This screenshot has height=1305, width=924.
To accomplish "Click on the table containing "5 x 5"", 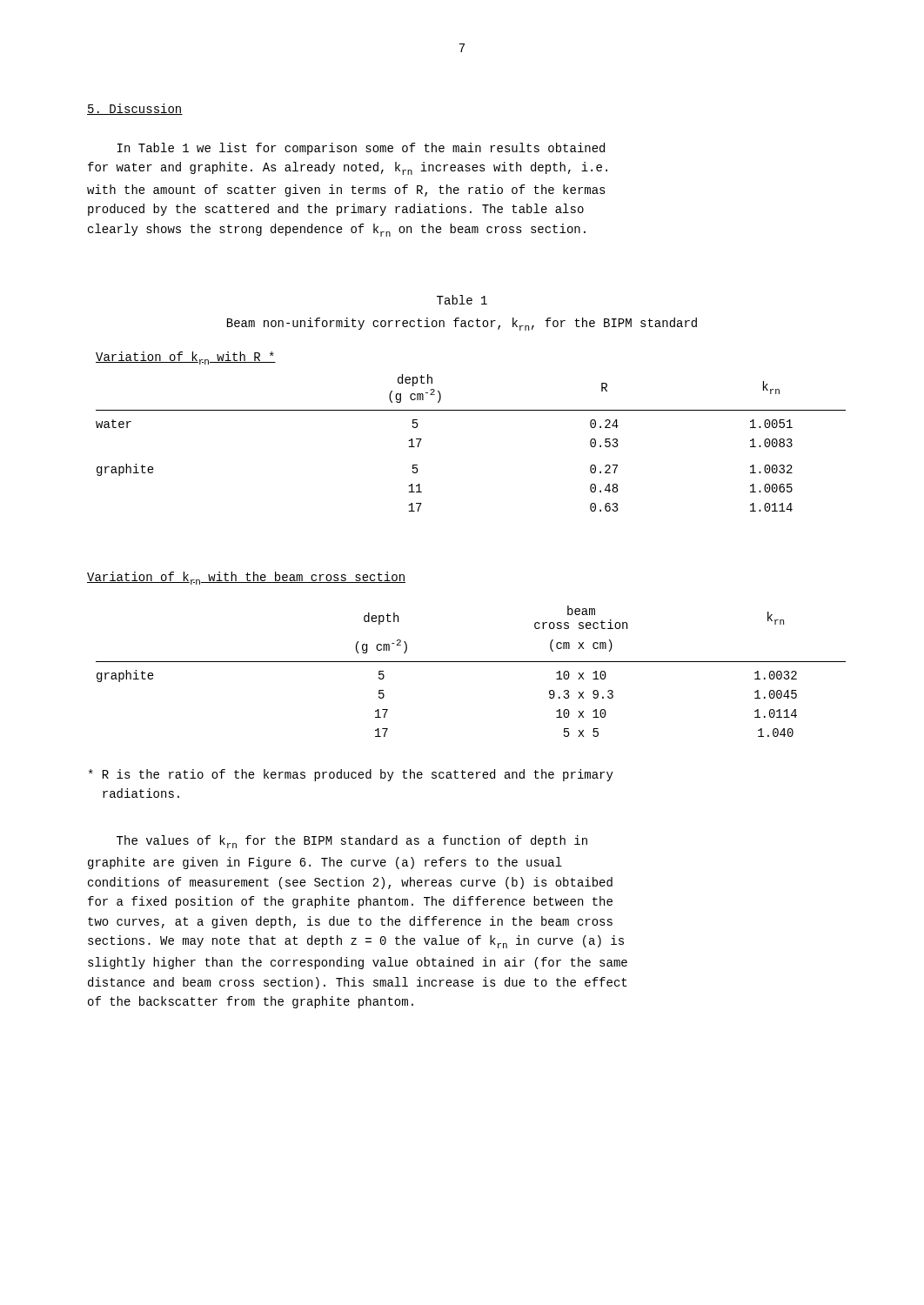I will (x=471, y=672).
